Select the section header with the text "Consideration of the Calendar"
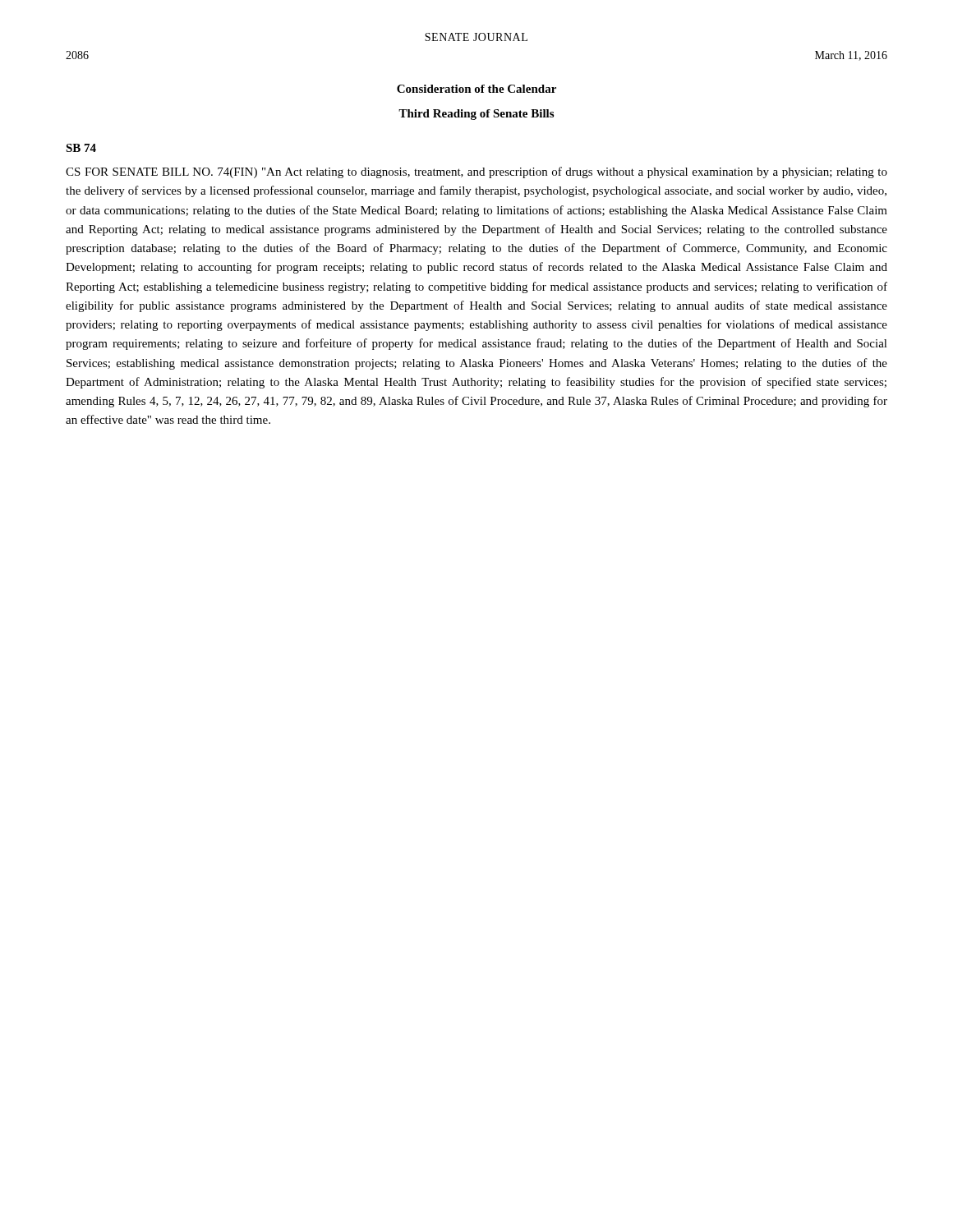 point(476,89)
